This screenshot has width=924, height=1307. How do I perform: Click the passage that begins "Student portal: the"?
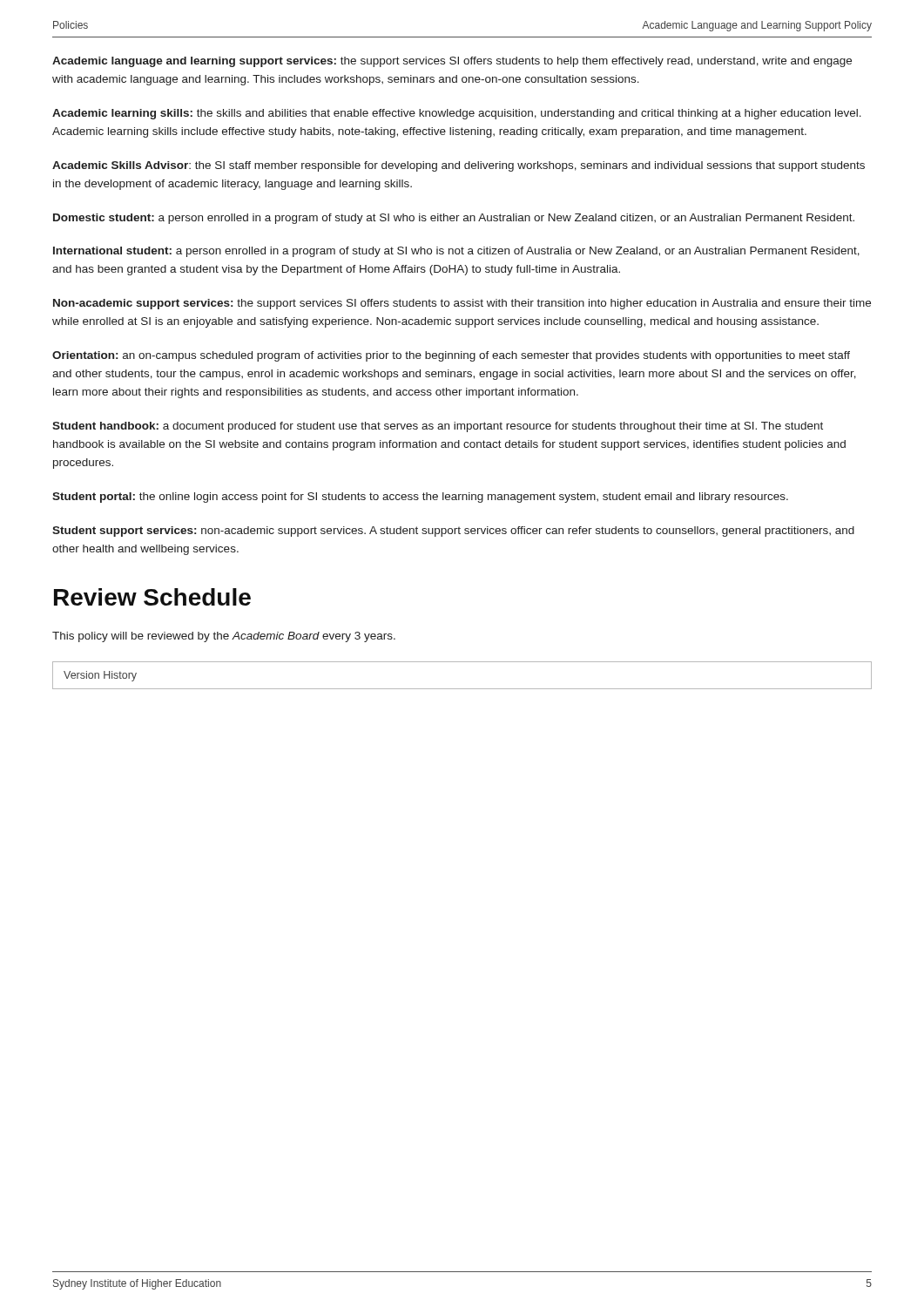coord(421,496)
